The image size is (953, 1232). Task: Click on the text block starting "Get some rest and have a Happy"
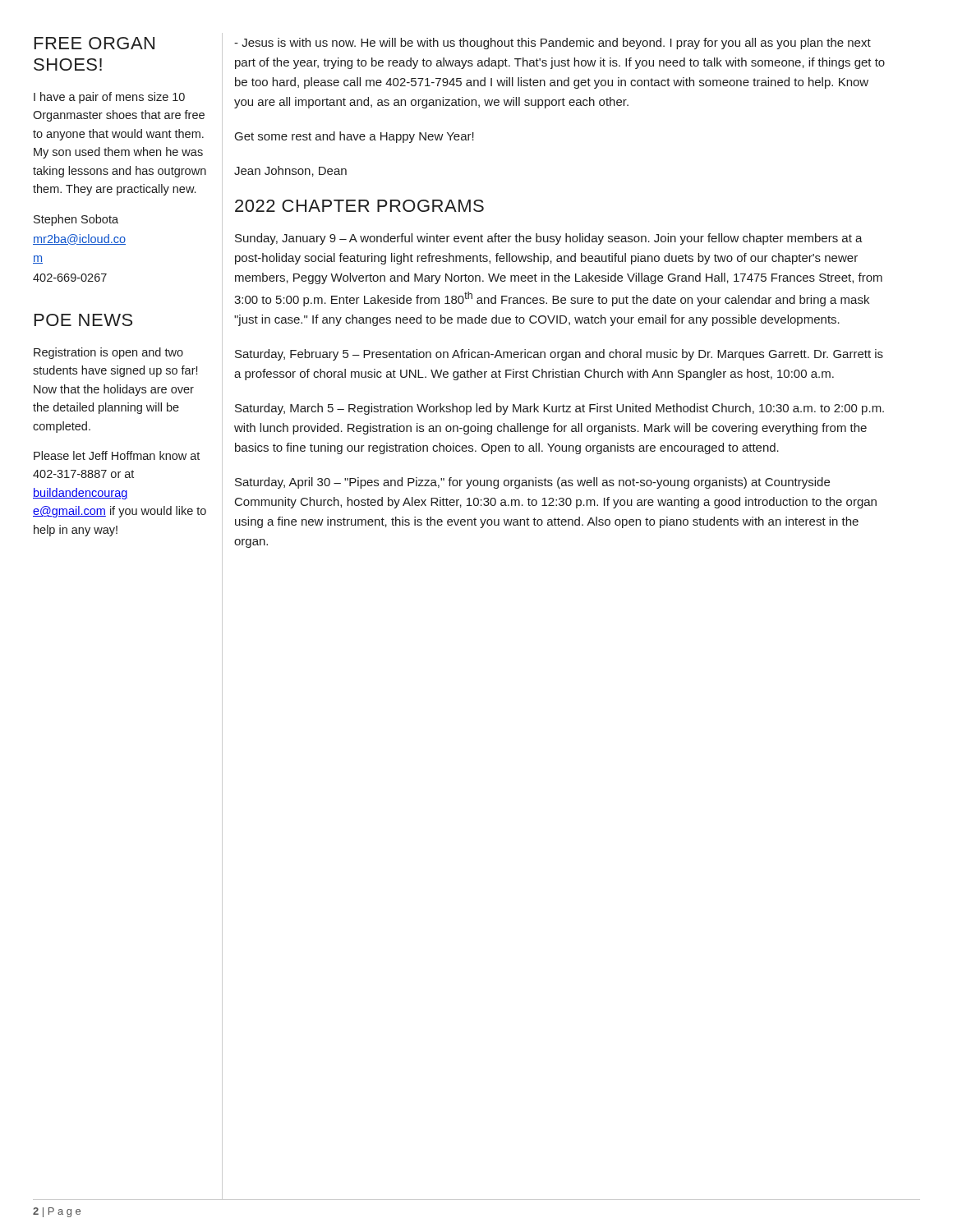pyautogui.click(x=354, y=136)
